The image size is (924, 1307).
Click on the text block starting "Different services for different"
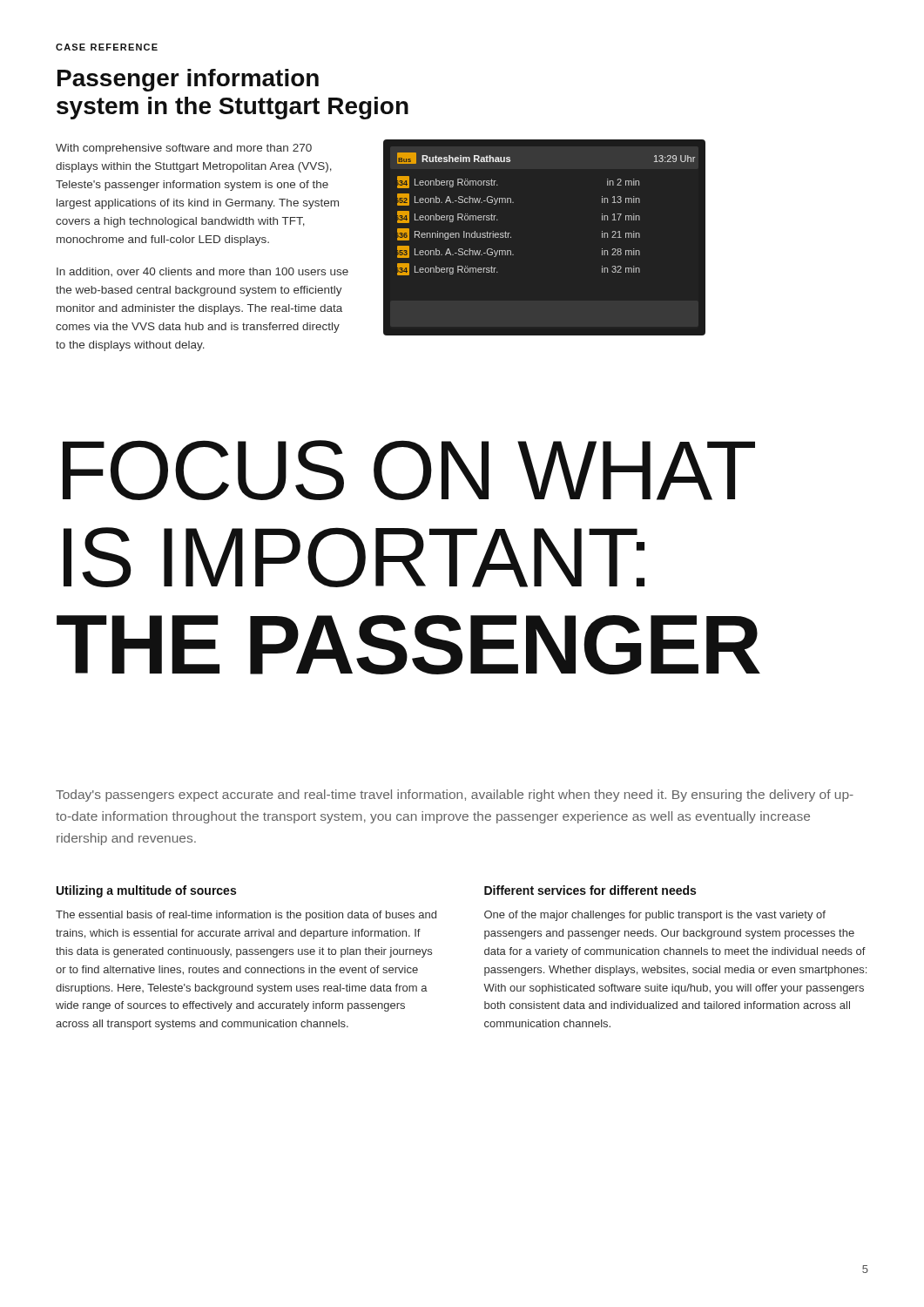coord(590,891)
